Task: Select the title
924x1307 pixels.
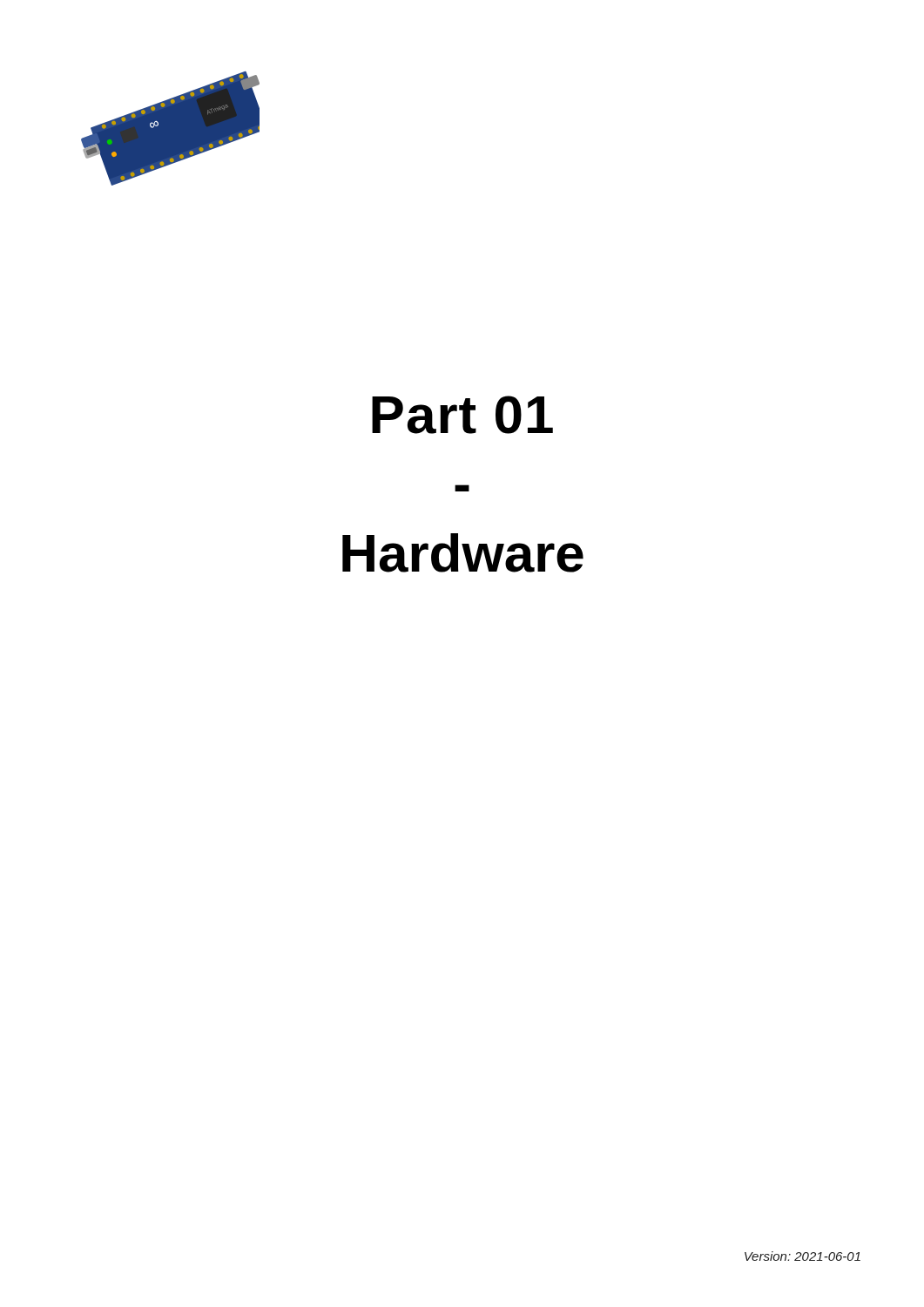Action: [462, 484]
